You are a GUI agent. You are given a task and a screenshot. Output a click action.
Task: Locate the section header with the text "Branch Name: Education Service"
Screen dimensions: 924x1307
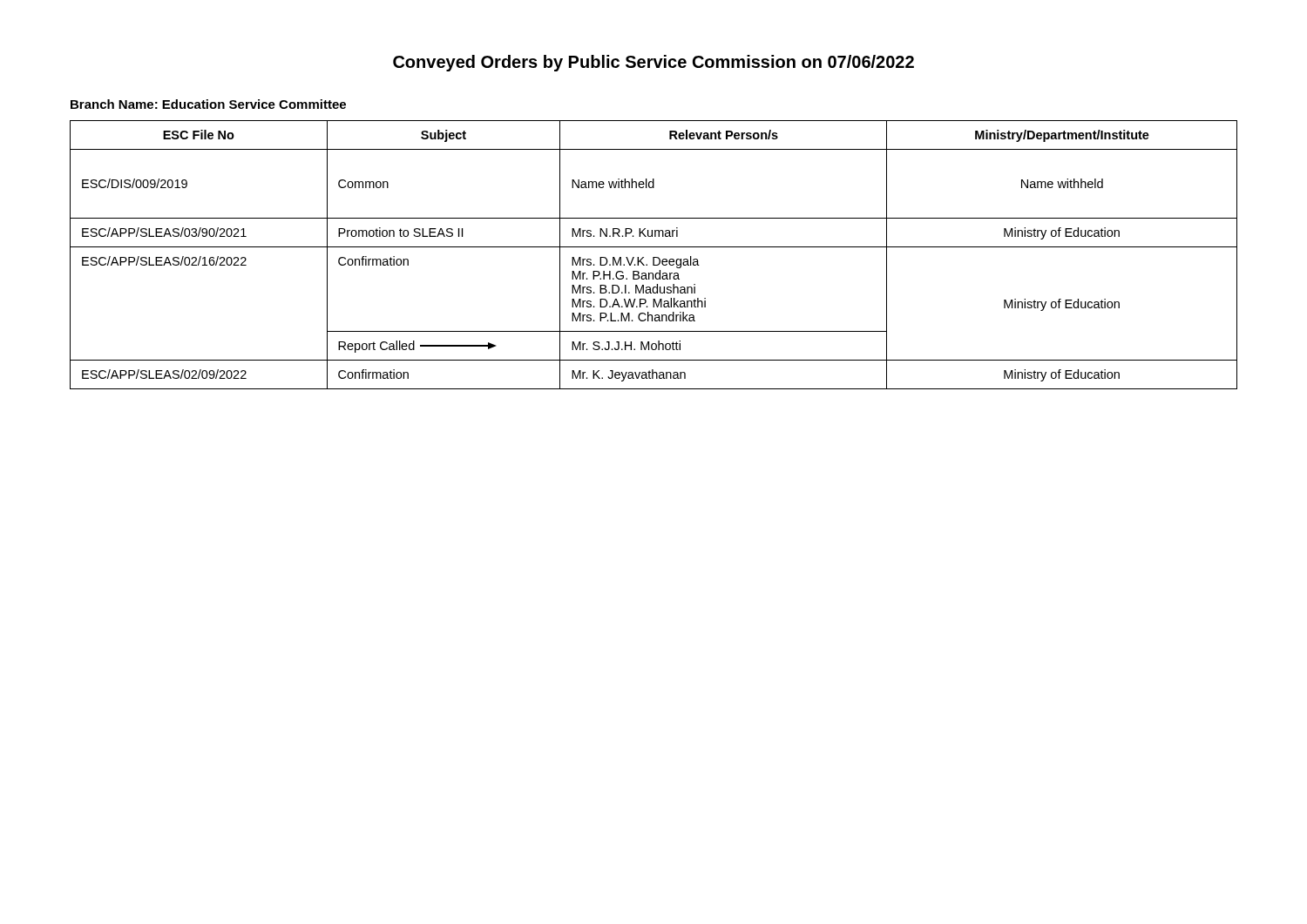coord(208,104)
